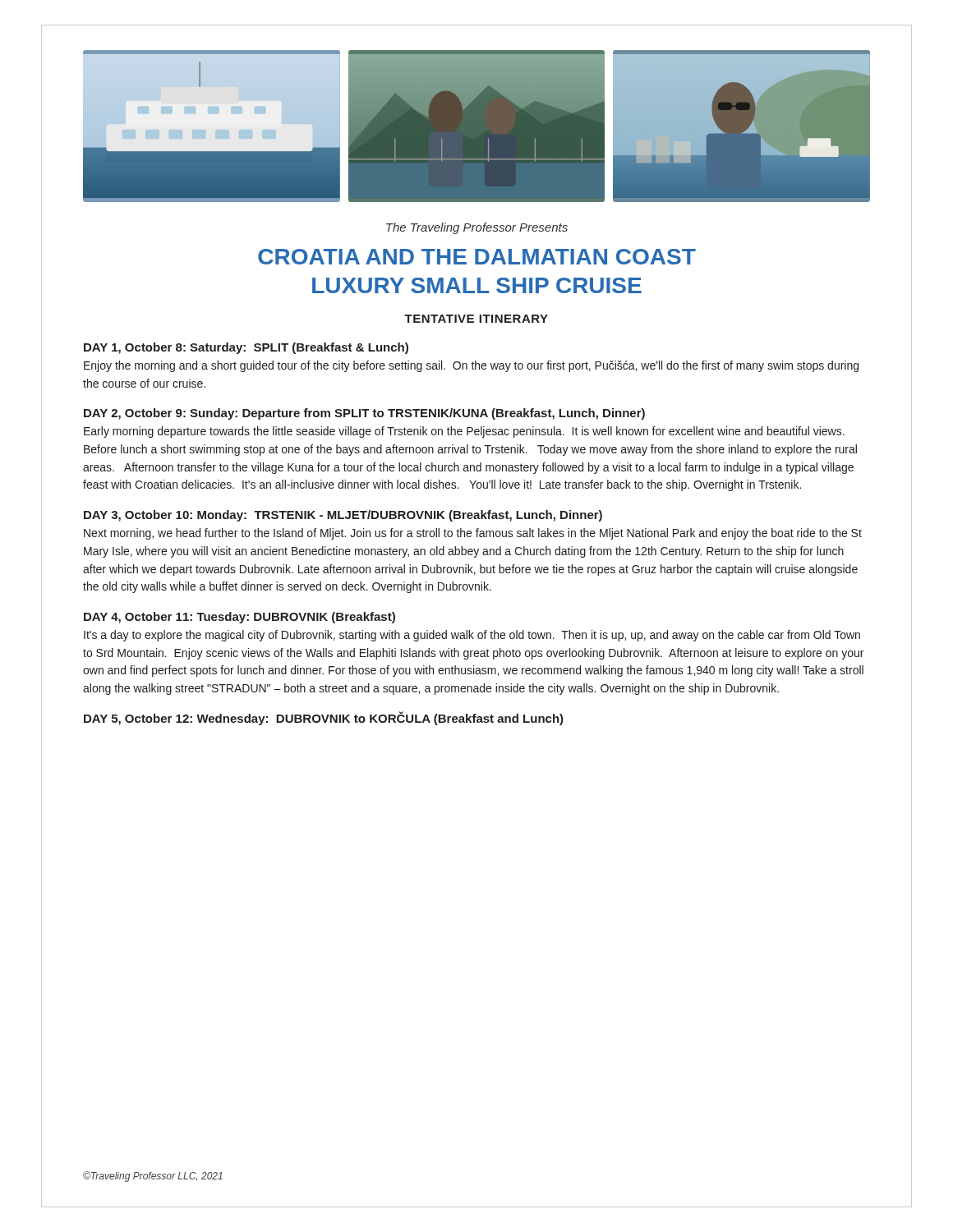The image size is (953, 1232).
Task: Where does it say "The Traveling Professor Presents"?
Action: [476, 227]
